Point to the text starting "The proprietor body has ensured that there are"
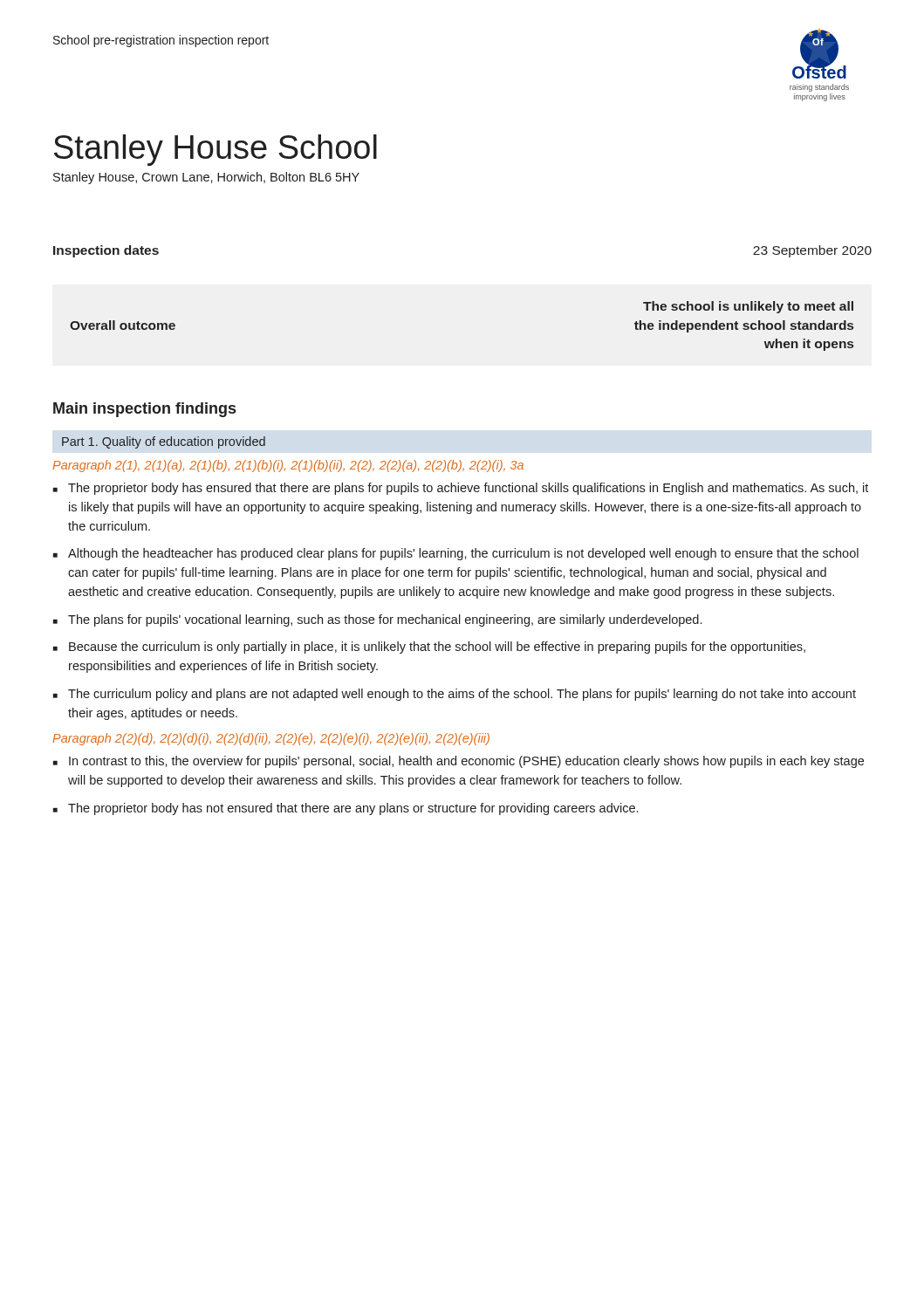This screenshot has height=1309, width=924. (470, 508)
